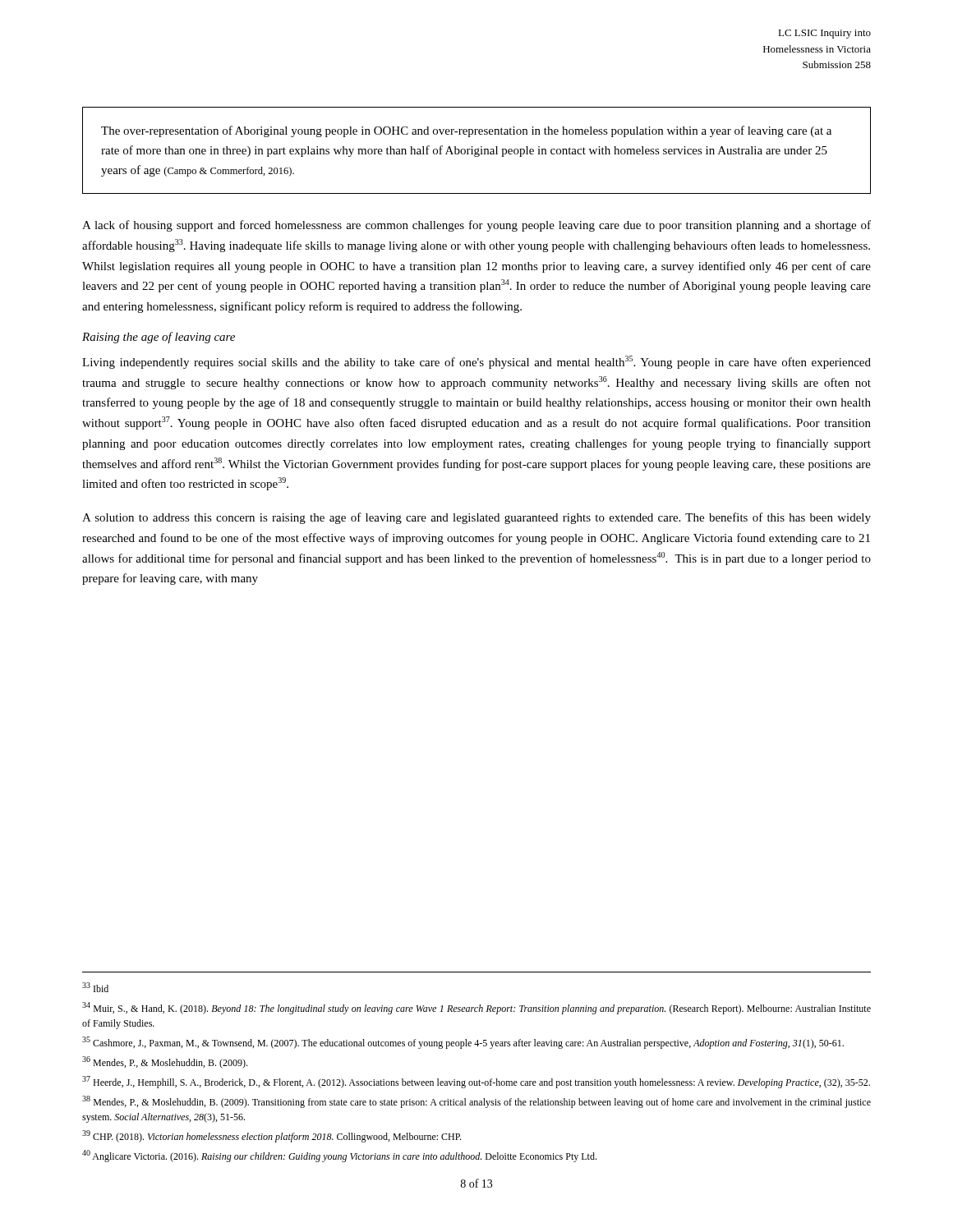The width and height of the screenshot is (953, 1232).
Task: Locate the element starting "A lack of housing support and"
Action: pos(476,266)
